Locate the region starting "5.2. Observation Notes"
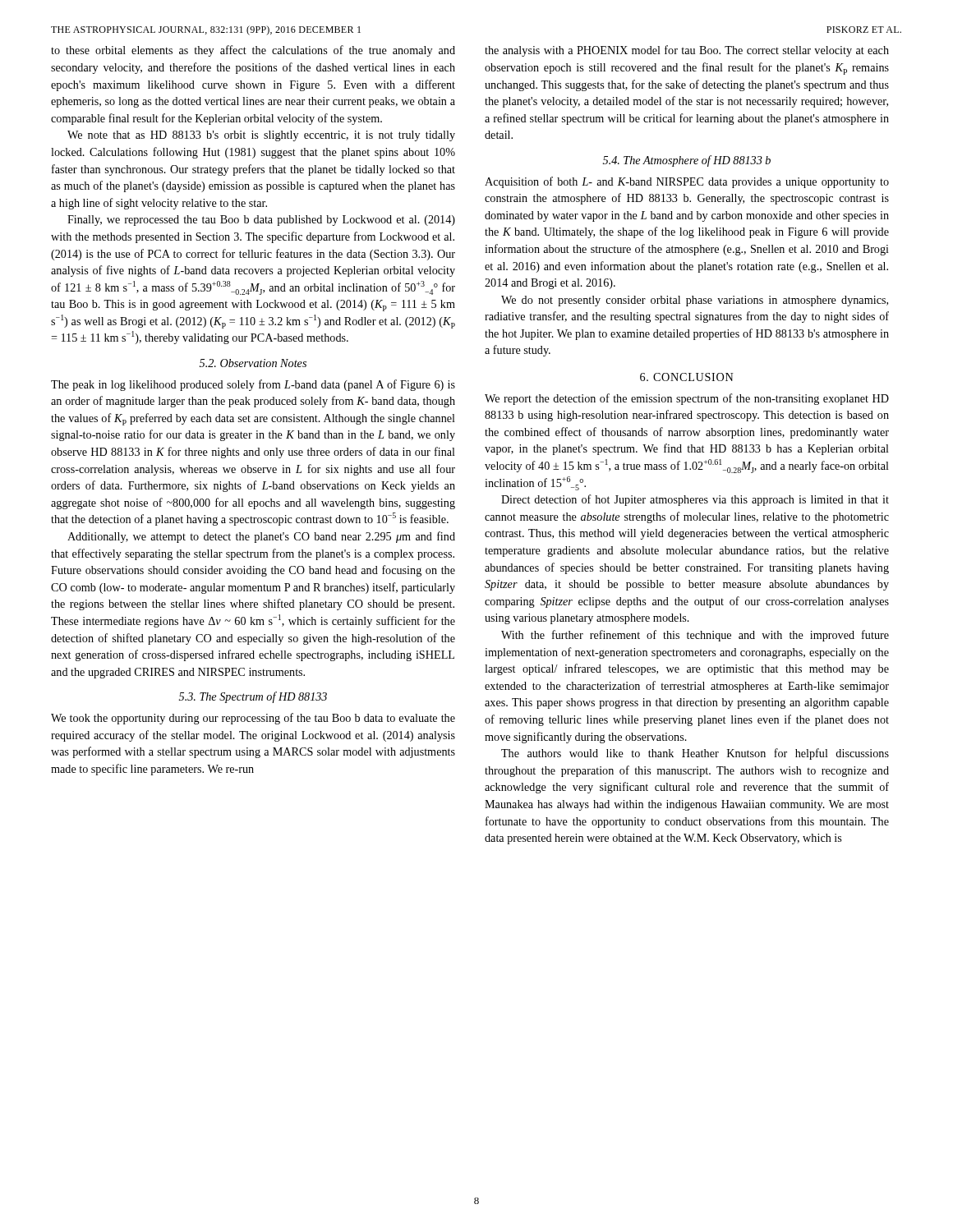Image resolution: width=953 pixels, height=1232 pixels. (x=253, y=363)
